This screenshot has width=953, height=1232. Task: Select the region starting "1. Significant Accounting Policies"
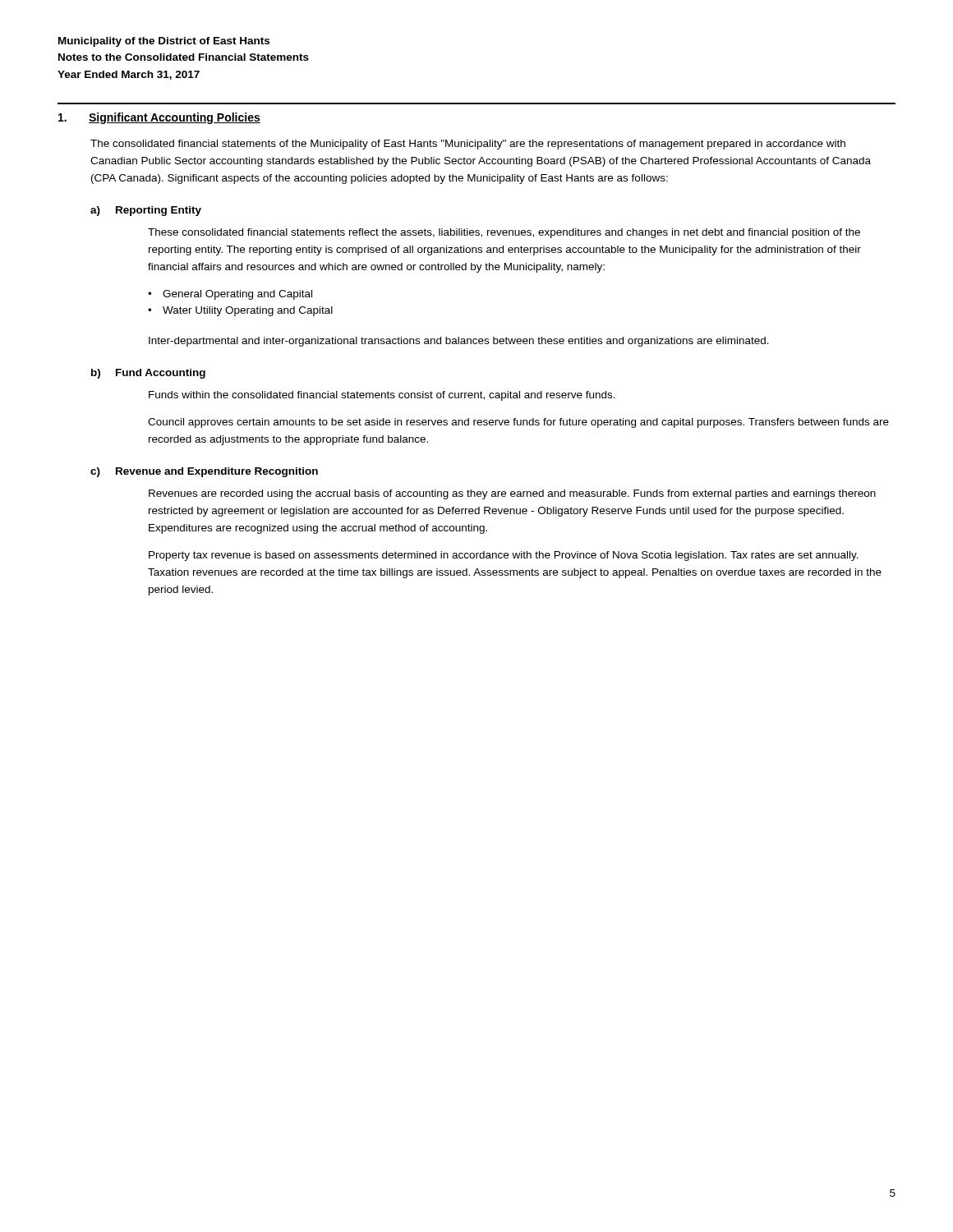[x=159, y=117]
